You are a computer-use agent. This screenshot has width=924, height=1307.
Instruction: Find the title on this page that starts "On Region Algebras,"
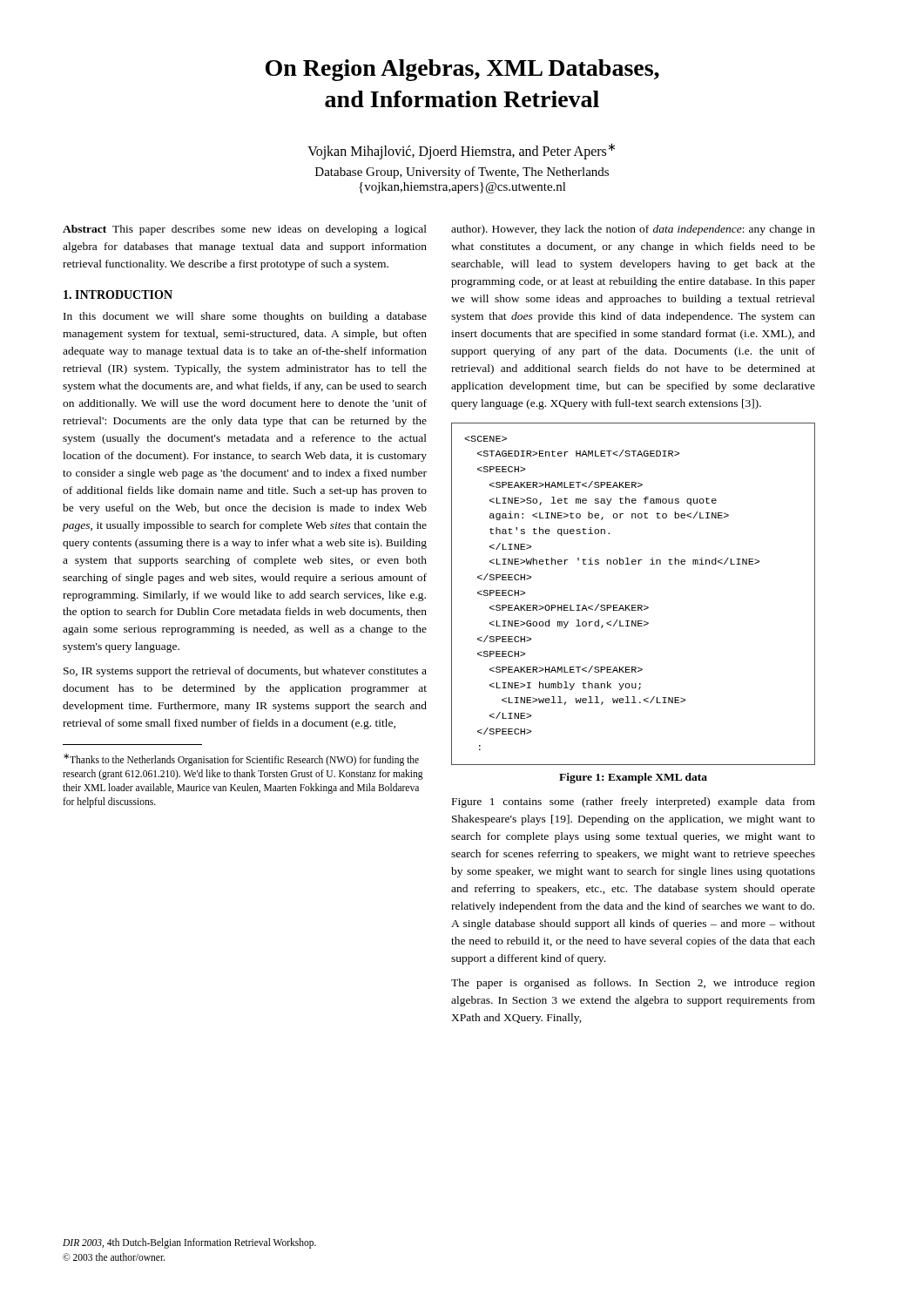[462, 84]
